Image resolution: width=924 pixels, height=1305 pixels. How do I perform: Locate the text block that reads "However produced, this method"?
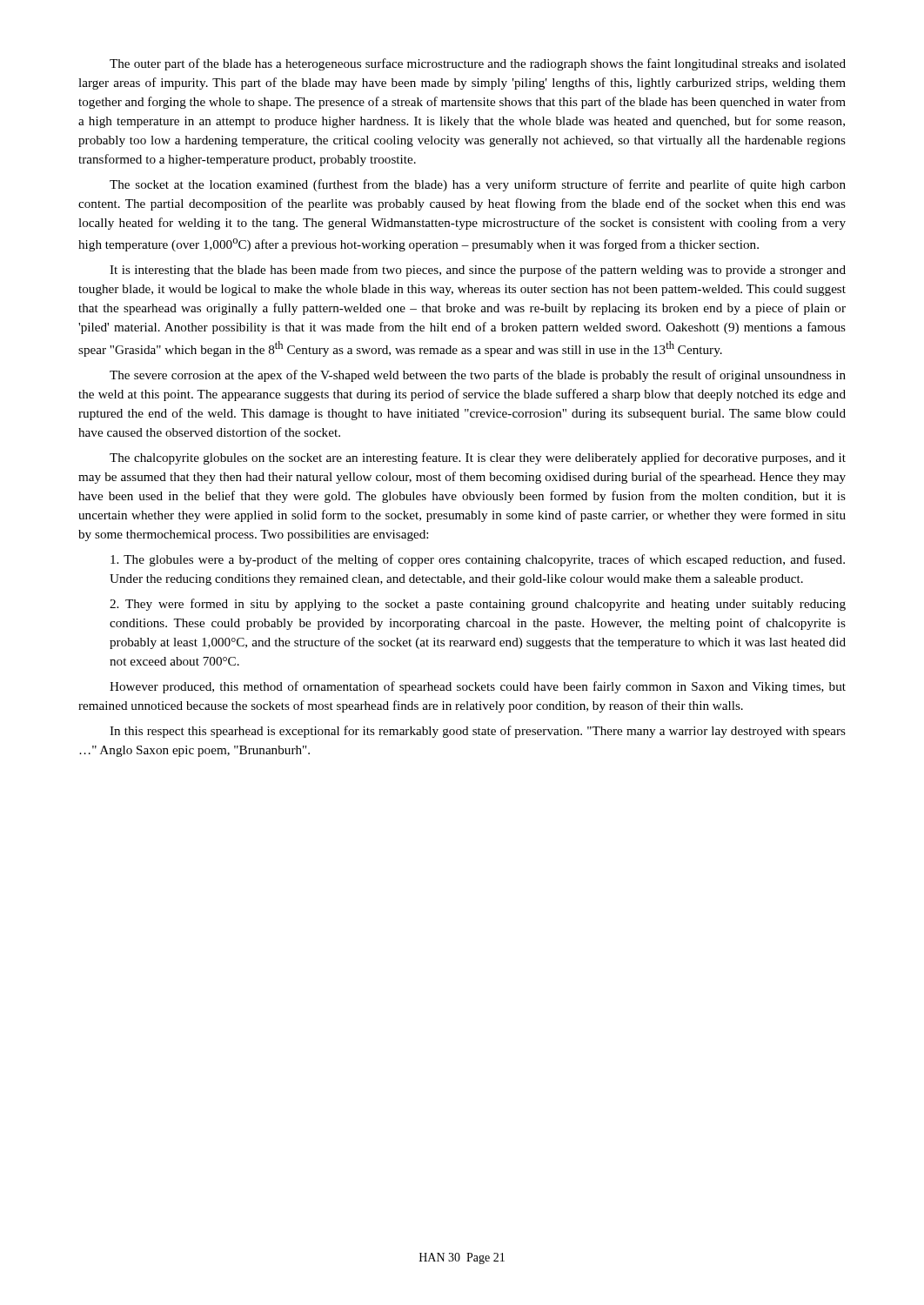pos(462,696)
